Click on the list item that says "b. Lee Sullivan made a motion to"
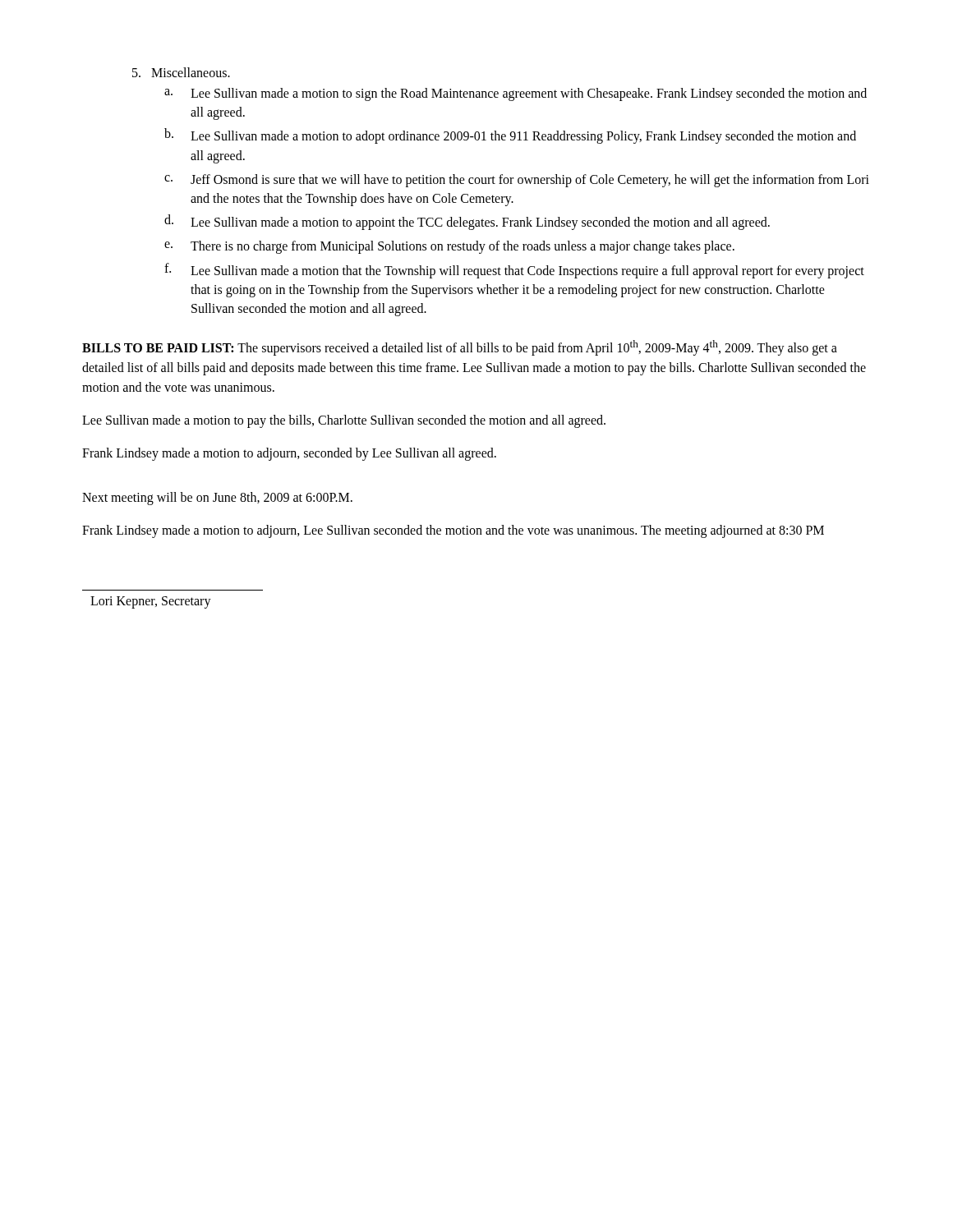Screen dimensions: 1232x953 518,146
